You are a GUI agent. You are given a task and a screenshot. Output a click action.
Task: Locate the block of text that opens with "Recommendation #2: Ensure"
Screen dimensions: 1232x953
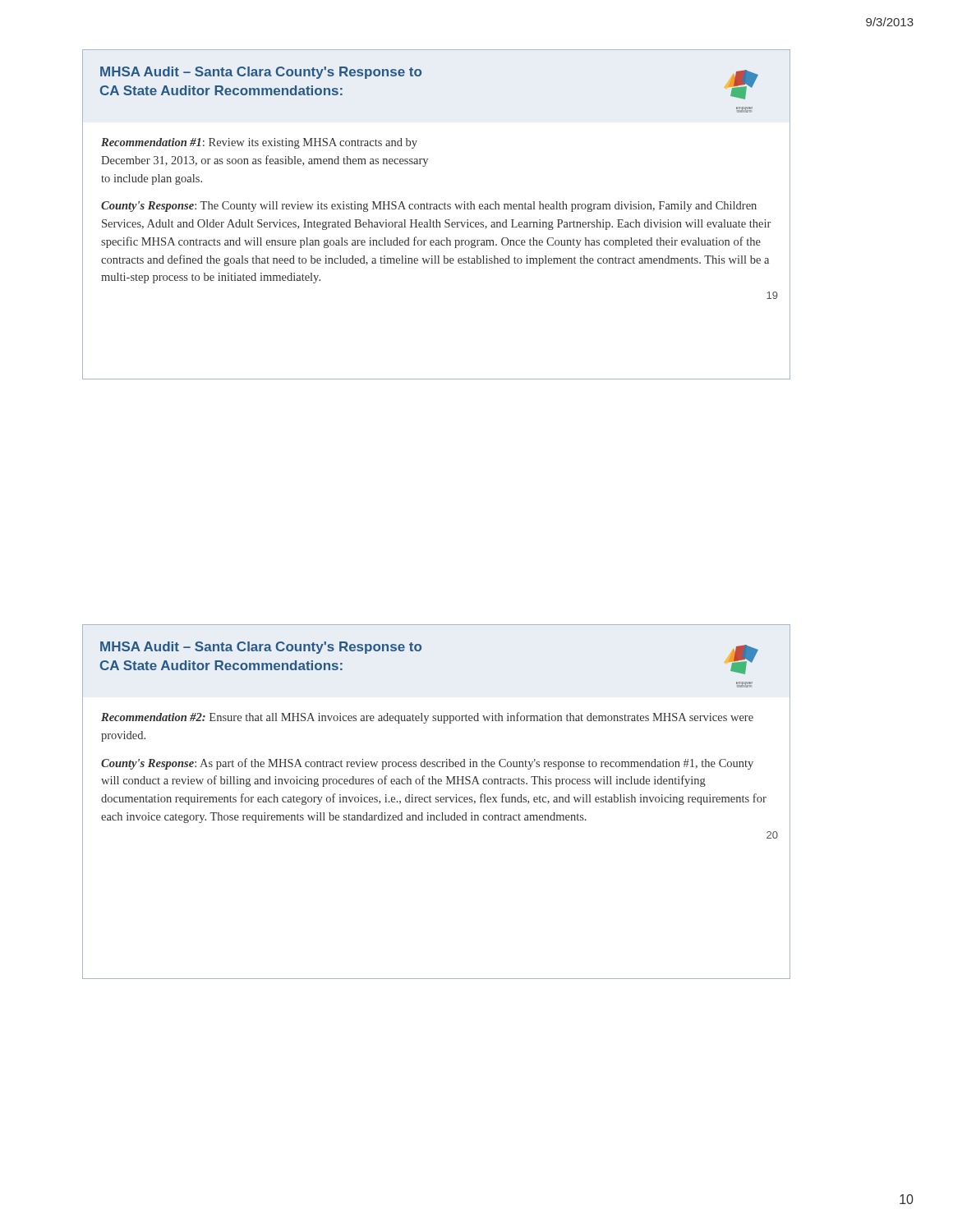427,726
